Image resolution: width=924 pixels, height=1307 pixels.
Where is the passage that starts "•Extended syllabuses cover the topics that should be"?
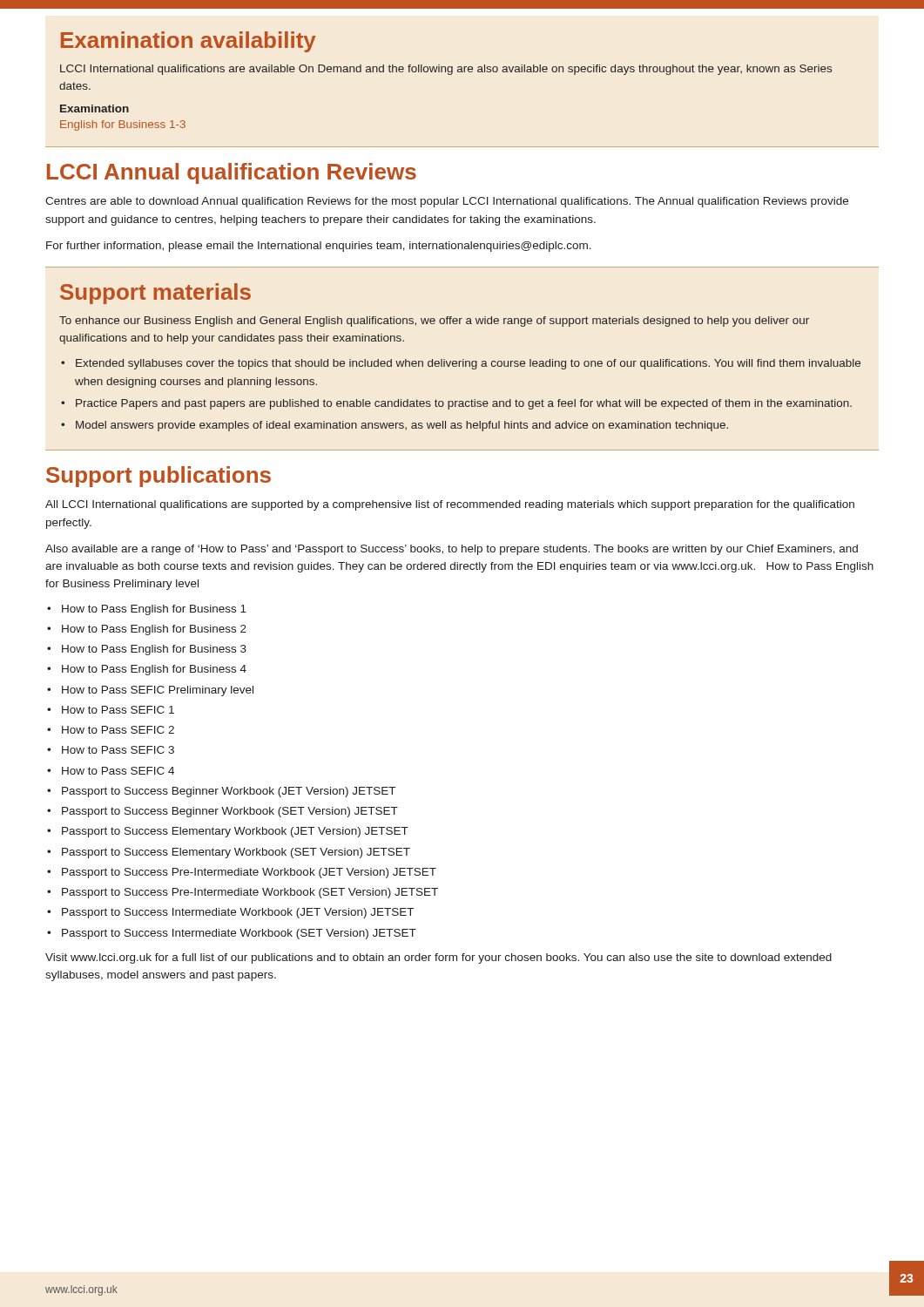coord(461,371)
